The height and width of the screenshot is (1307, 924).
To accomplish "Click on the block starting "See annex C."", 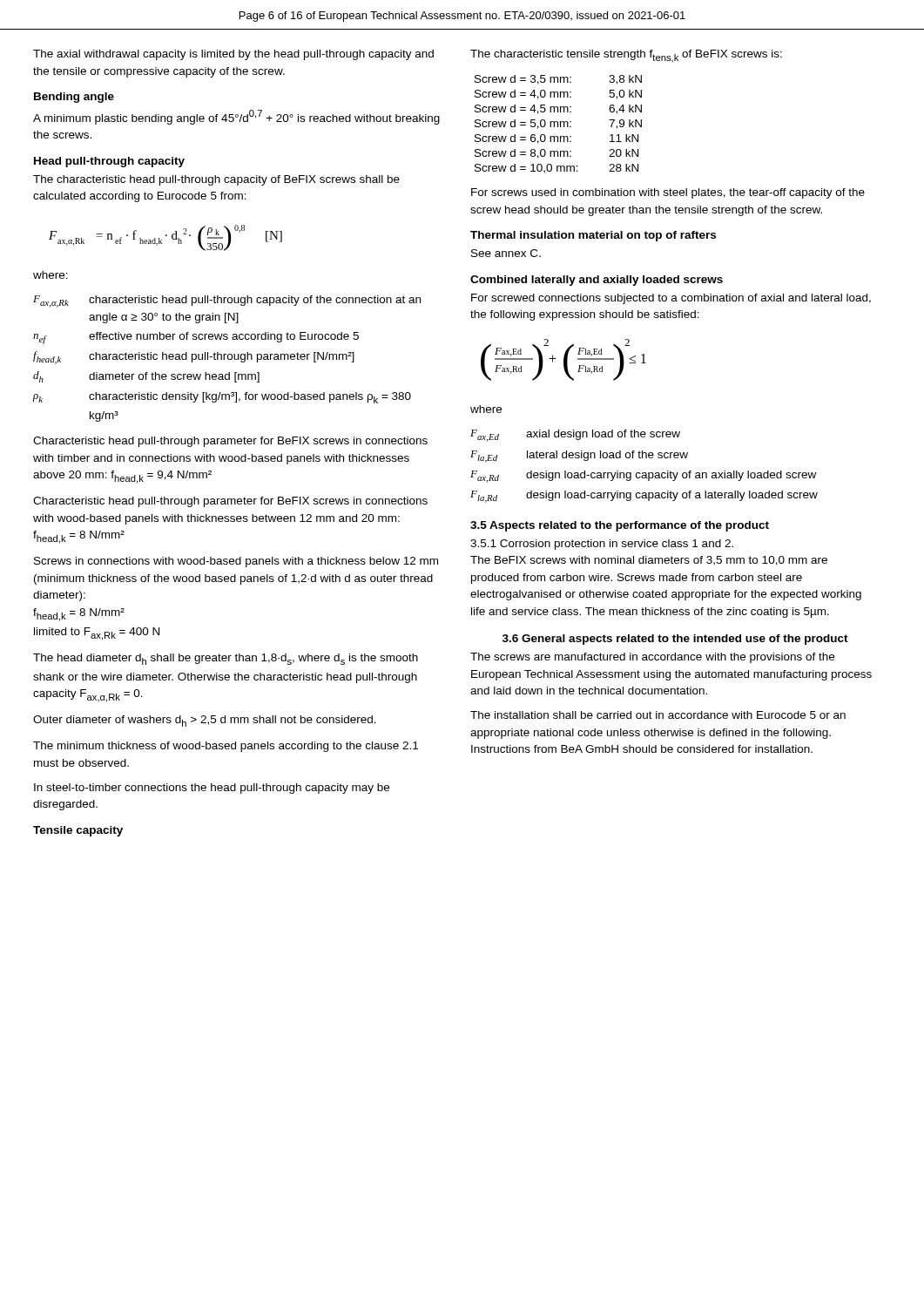I will click(x=506, y=253).
